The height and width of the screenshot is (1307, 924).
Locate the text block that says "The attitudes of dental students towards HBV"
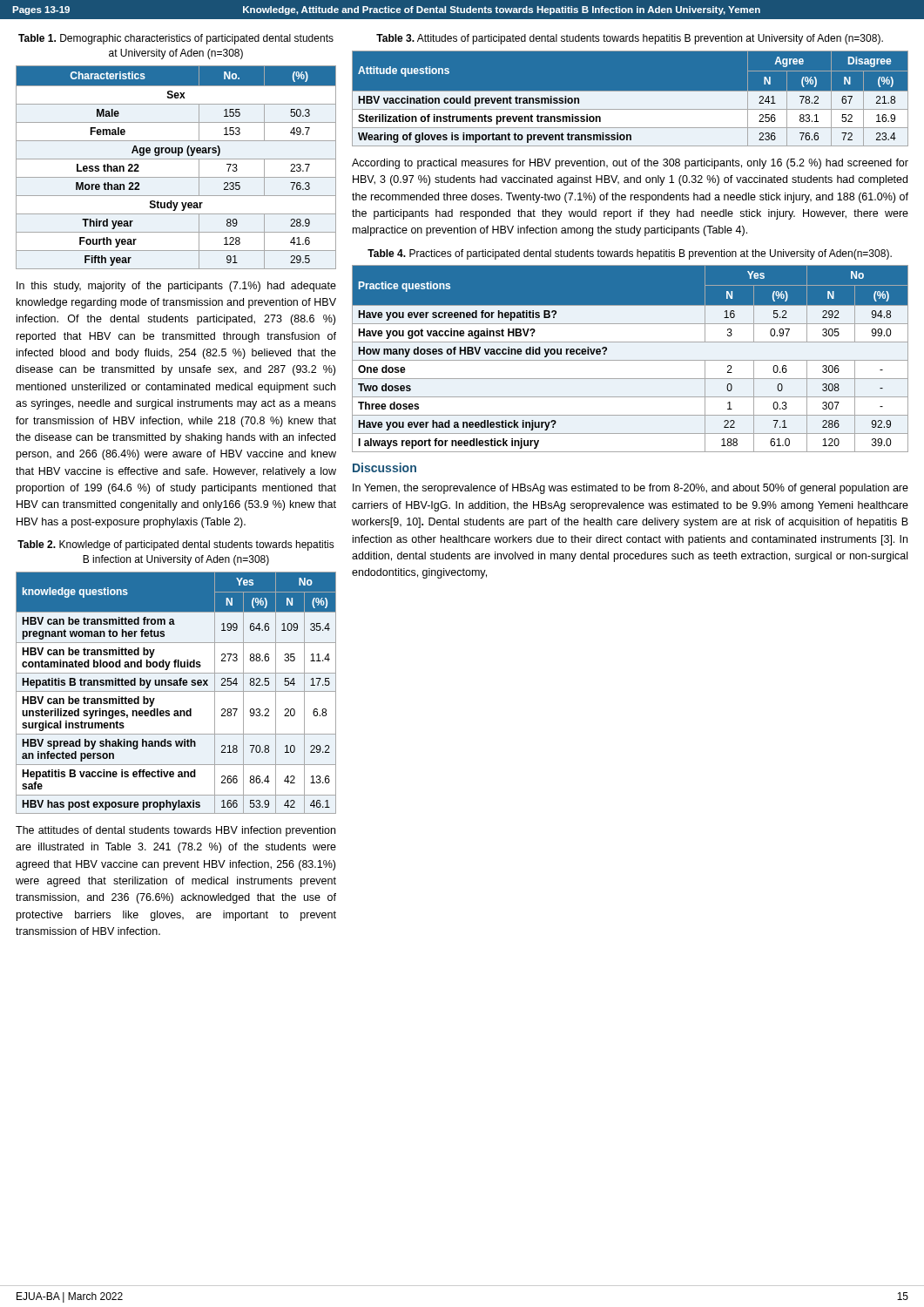[176, 881]
